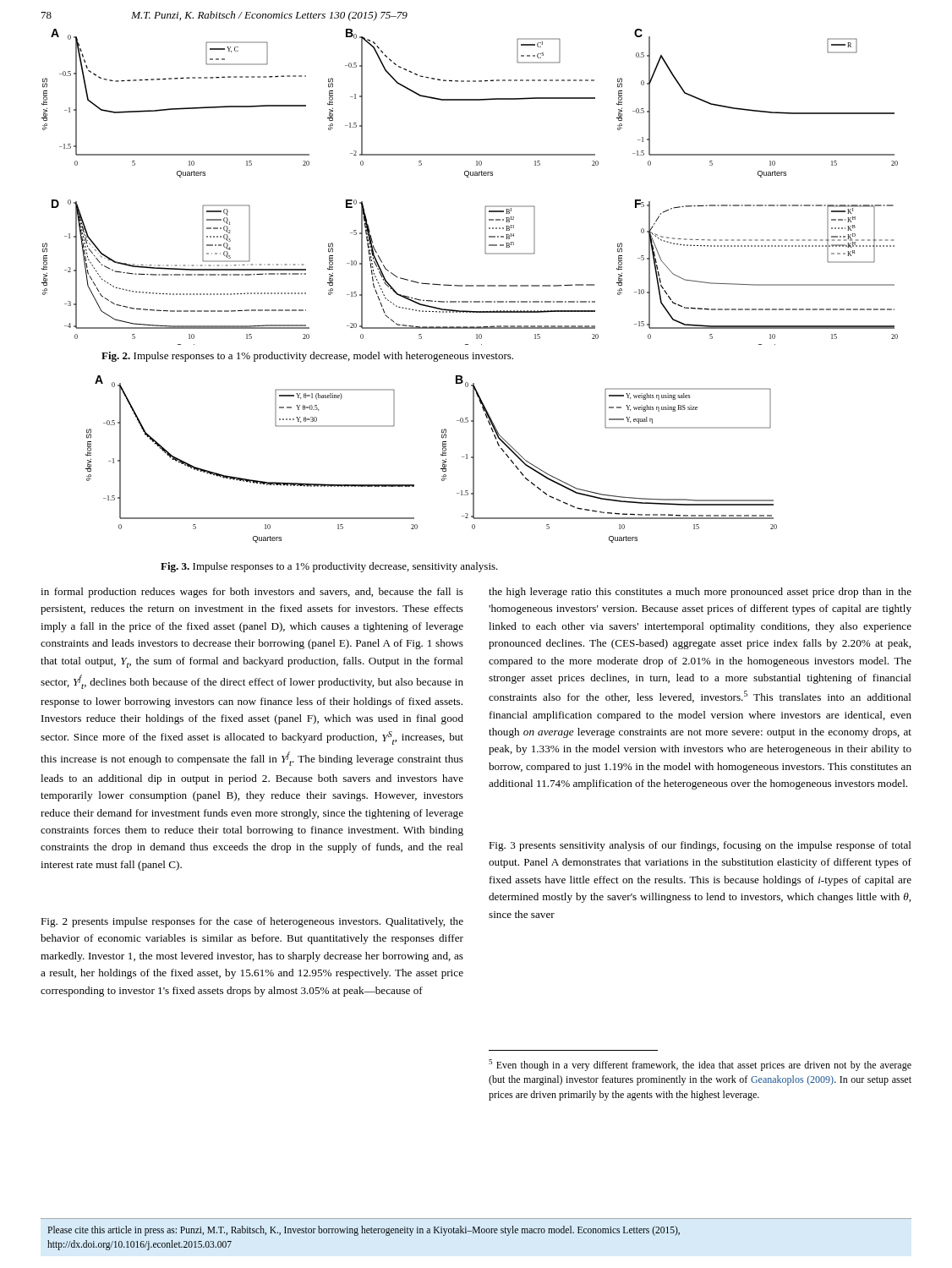Click the caption that begins "Fig. 2. Impulse responses to a"
The height and width of the screenshot is (1268, 952).
click(x=308, y=355)
